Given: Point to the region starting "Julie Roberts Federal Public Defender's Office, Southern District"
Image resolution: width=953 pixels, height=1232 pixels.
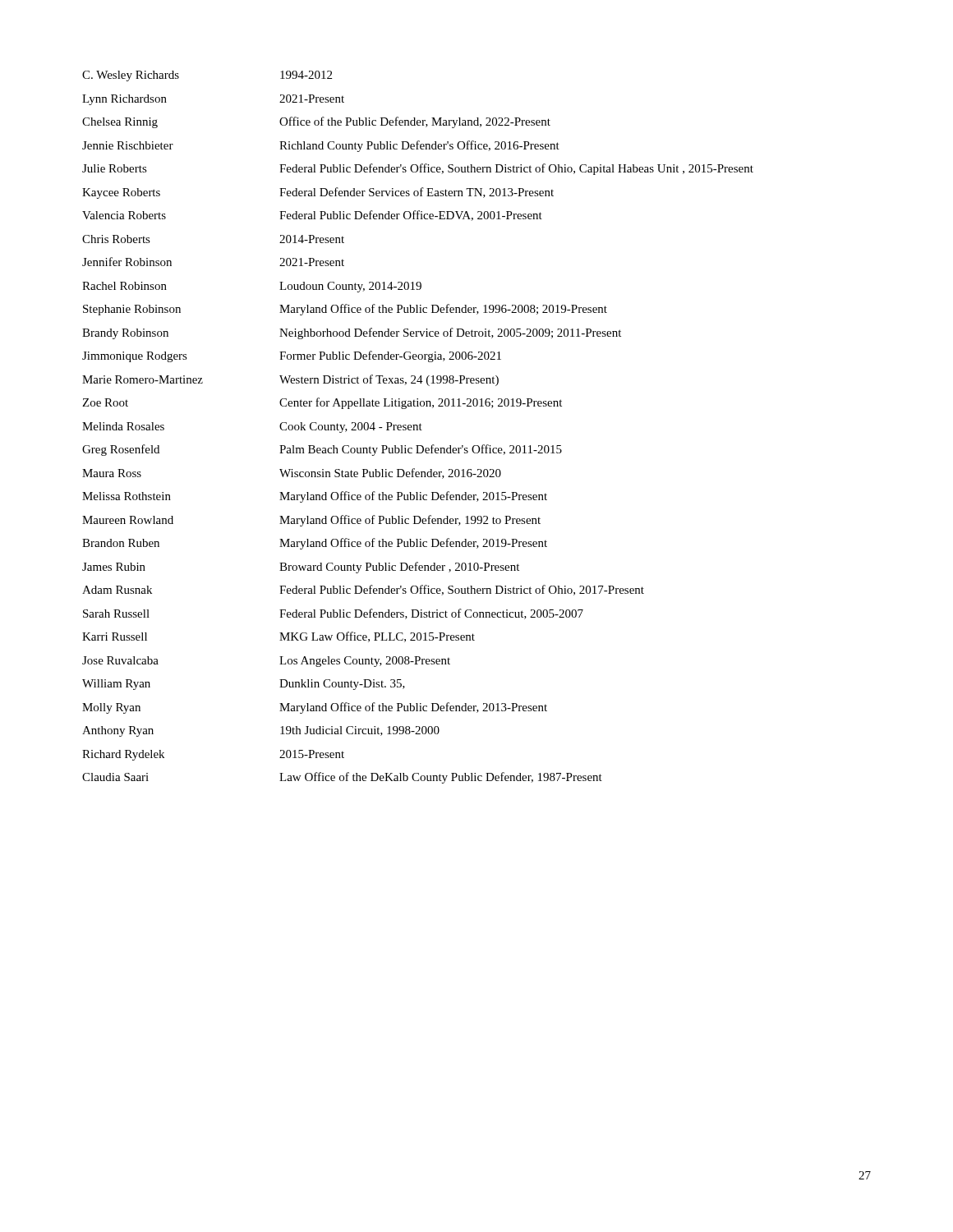Looking at the screenshot, I should tap(476, 169).
